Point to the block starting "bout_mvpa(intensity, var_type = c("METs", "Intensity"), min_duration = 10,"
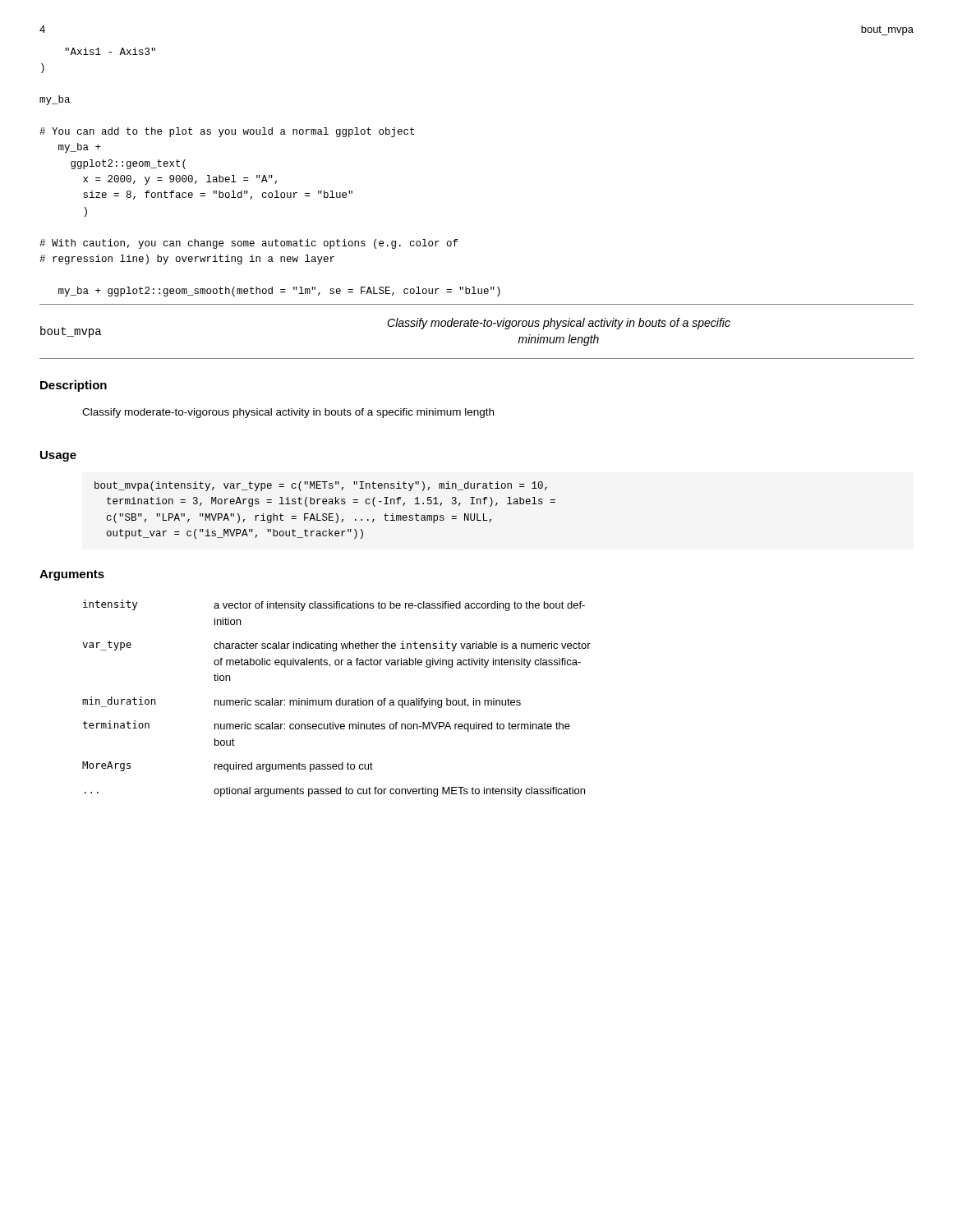The width and height of the screenshot is (953, 1232). pos(325,510)
